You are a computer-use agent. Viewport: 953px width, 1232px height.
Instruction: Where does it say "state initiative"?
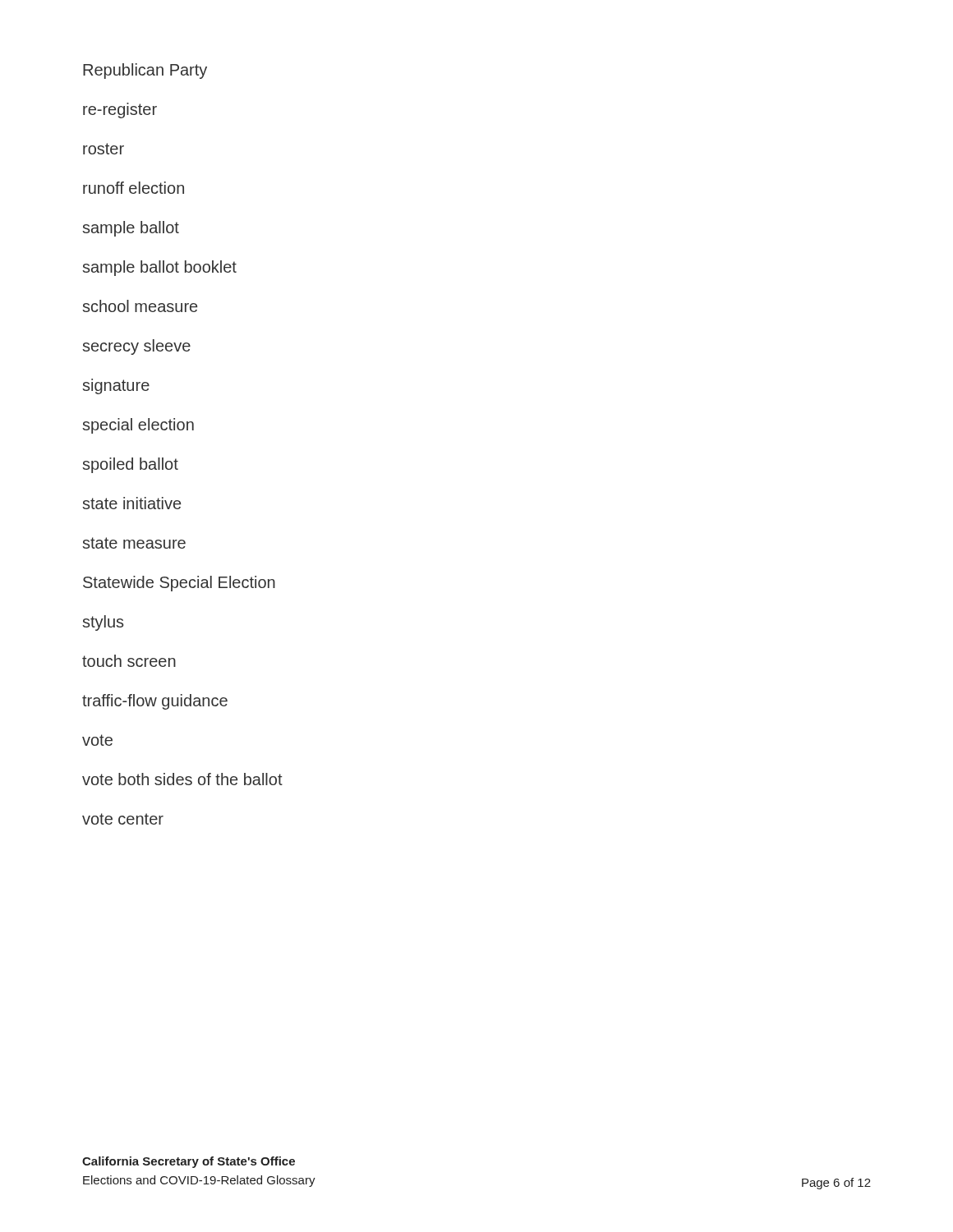coord(132,503)
